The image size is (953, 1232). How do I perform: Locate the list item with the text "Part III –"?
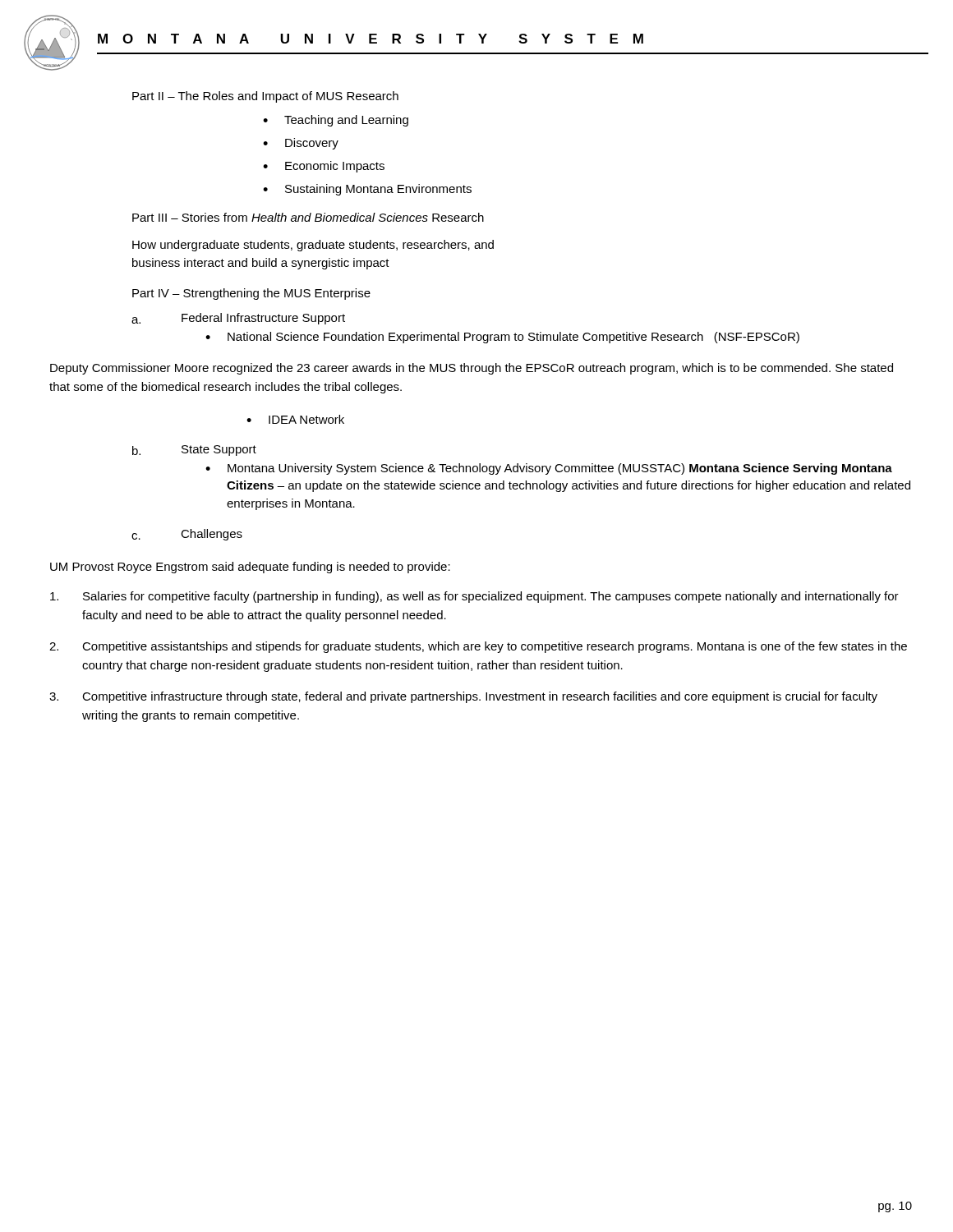[x=308, y=217]
